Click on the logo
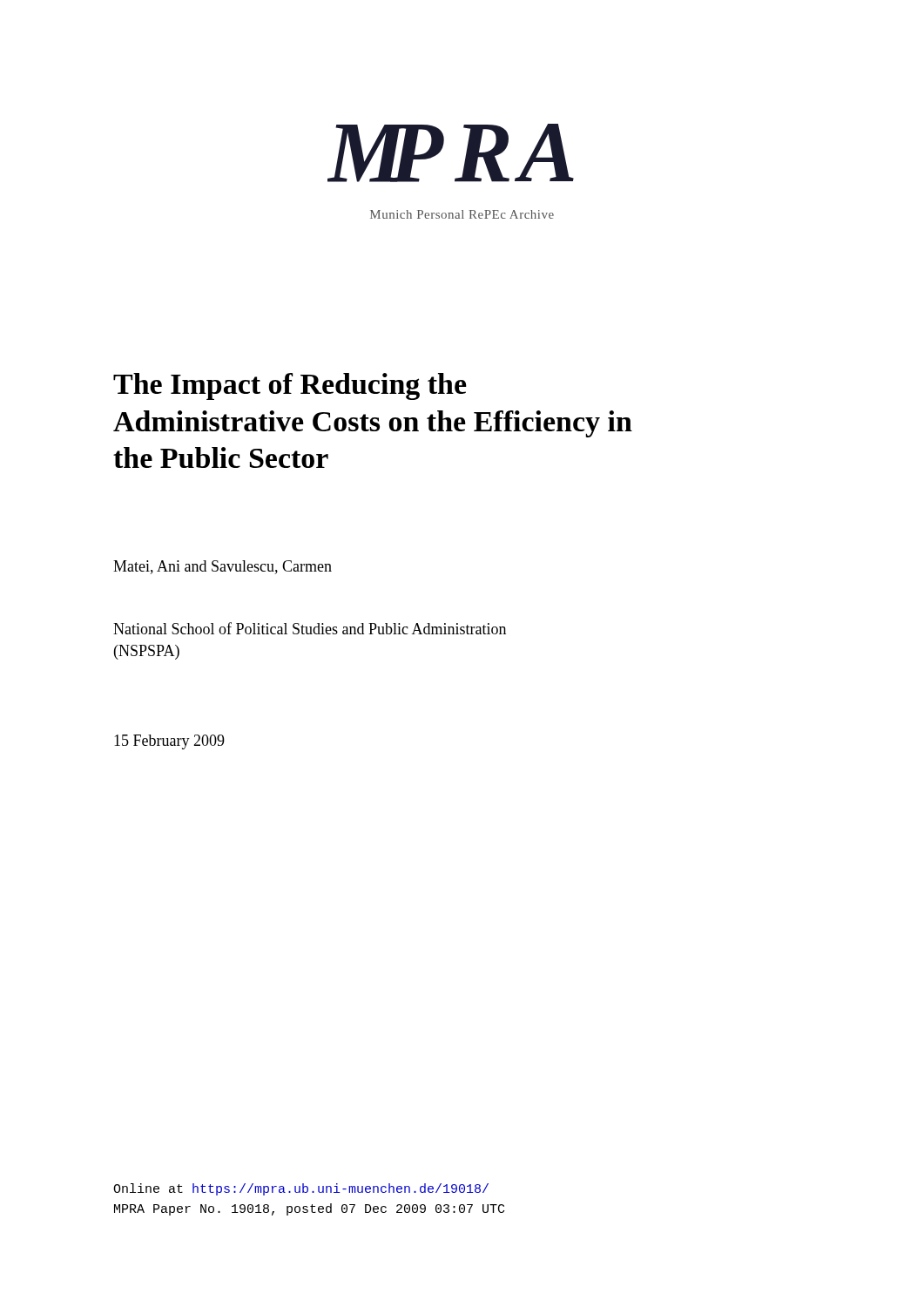924x1307 pixels. 462,163
